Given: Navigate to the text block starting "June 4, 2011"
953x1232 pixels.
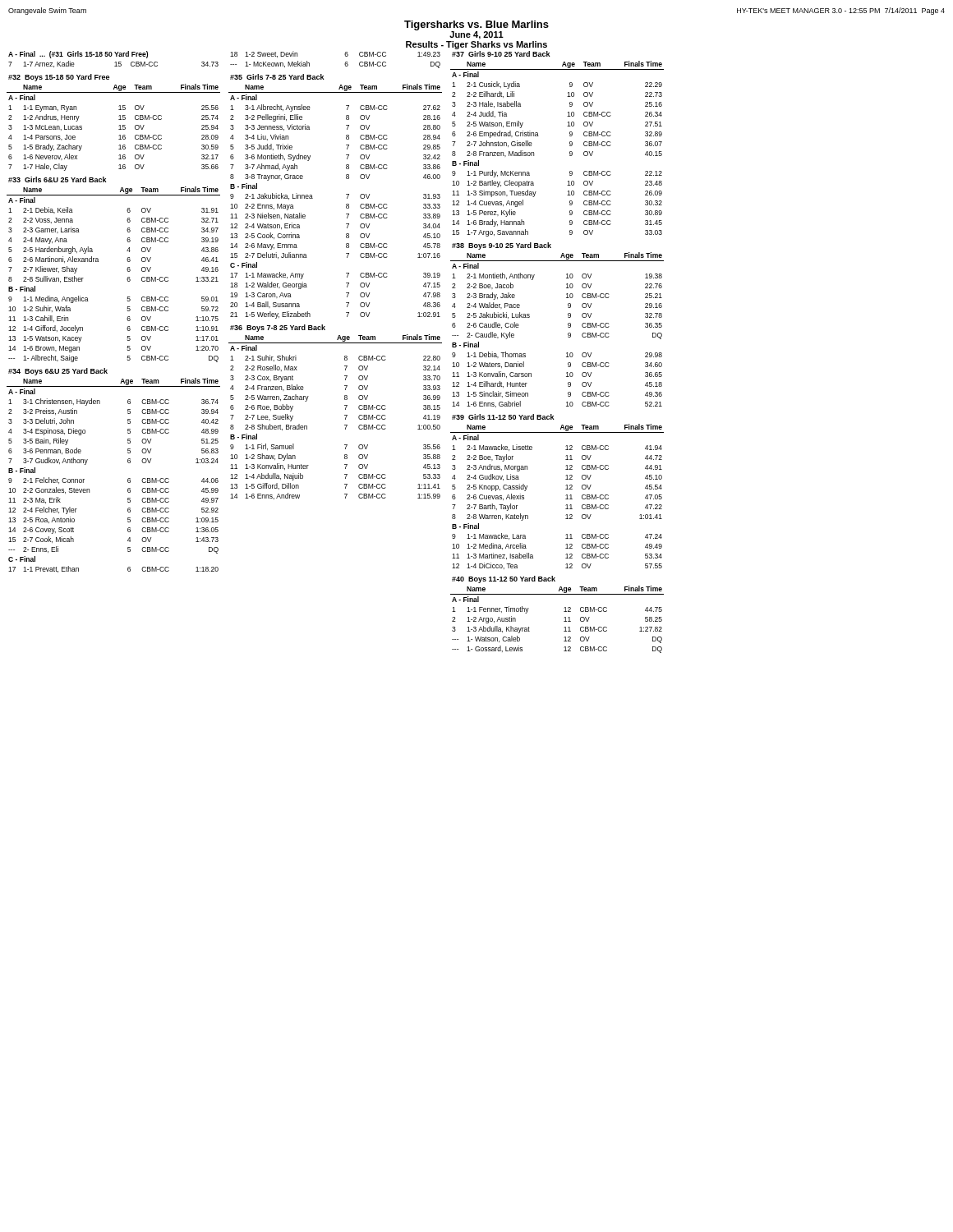Looking at the screenshot, I should pos(476,34).
